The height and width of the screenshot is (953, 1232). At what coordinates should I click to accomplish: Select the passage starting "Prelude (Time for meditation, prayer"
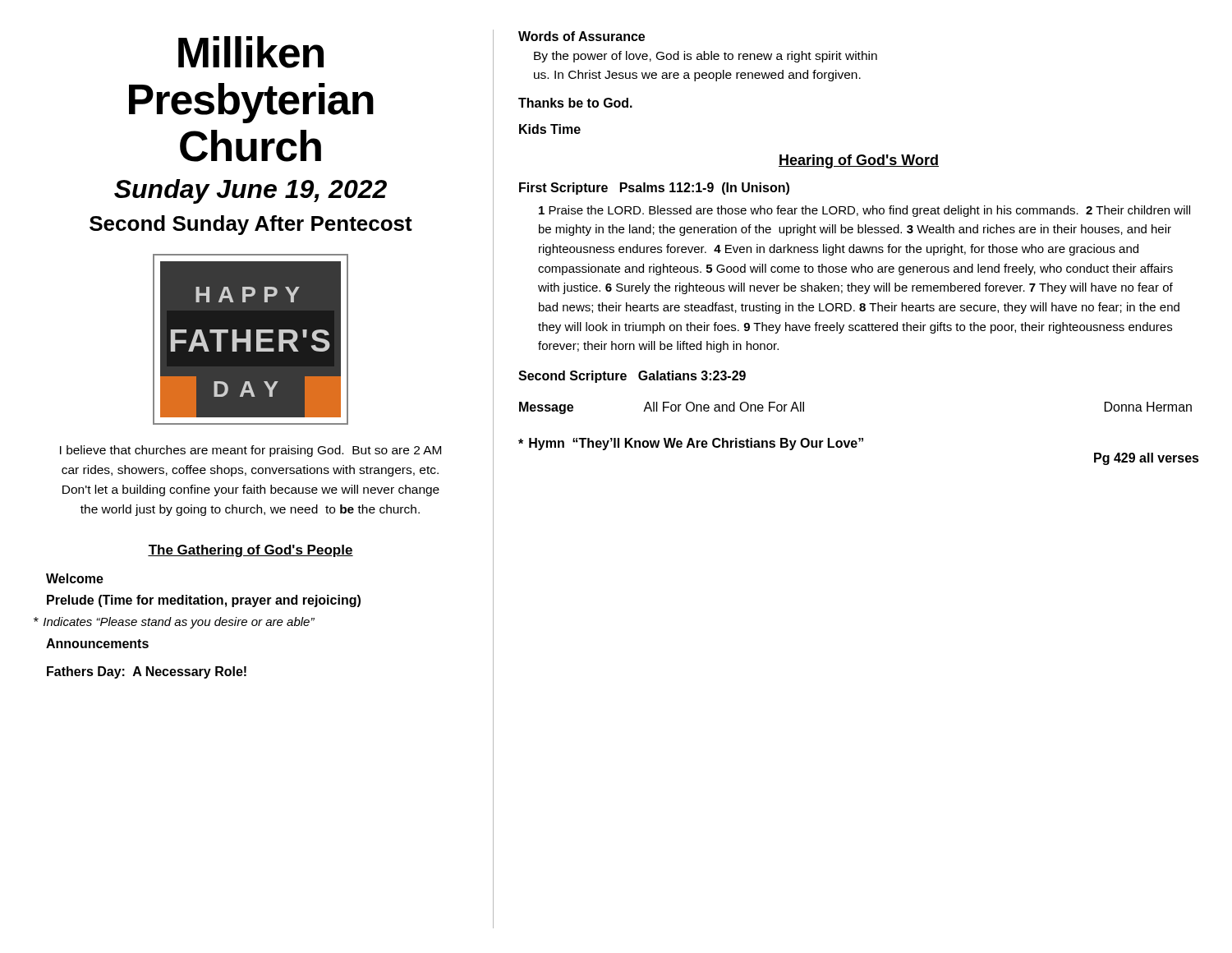tap(204, 600)
